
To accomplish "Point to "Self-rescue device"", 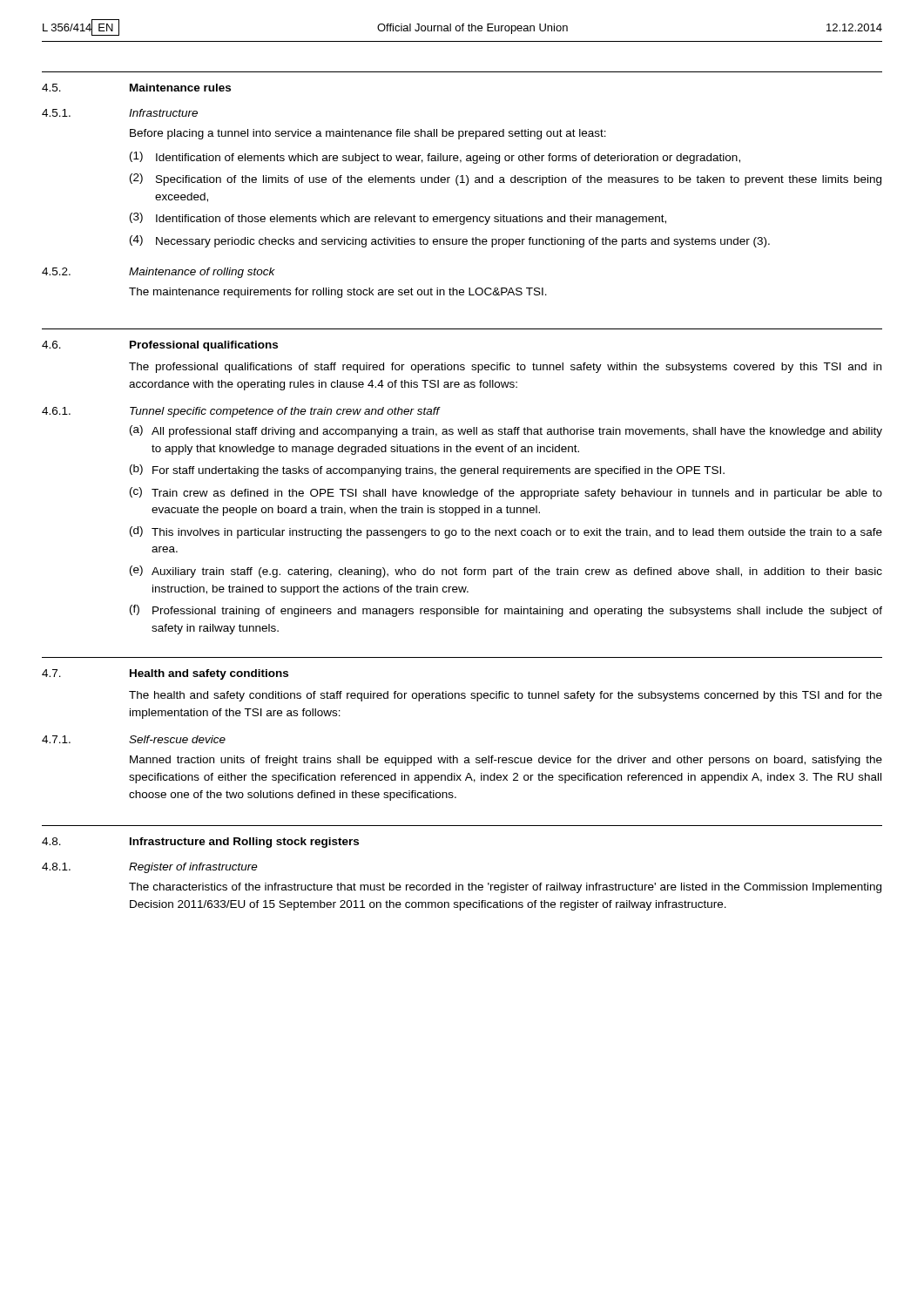I will [177, 740].
